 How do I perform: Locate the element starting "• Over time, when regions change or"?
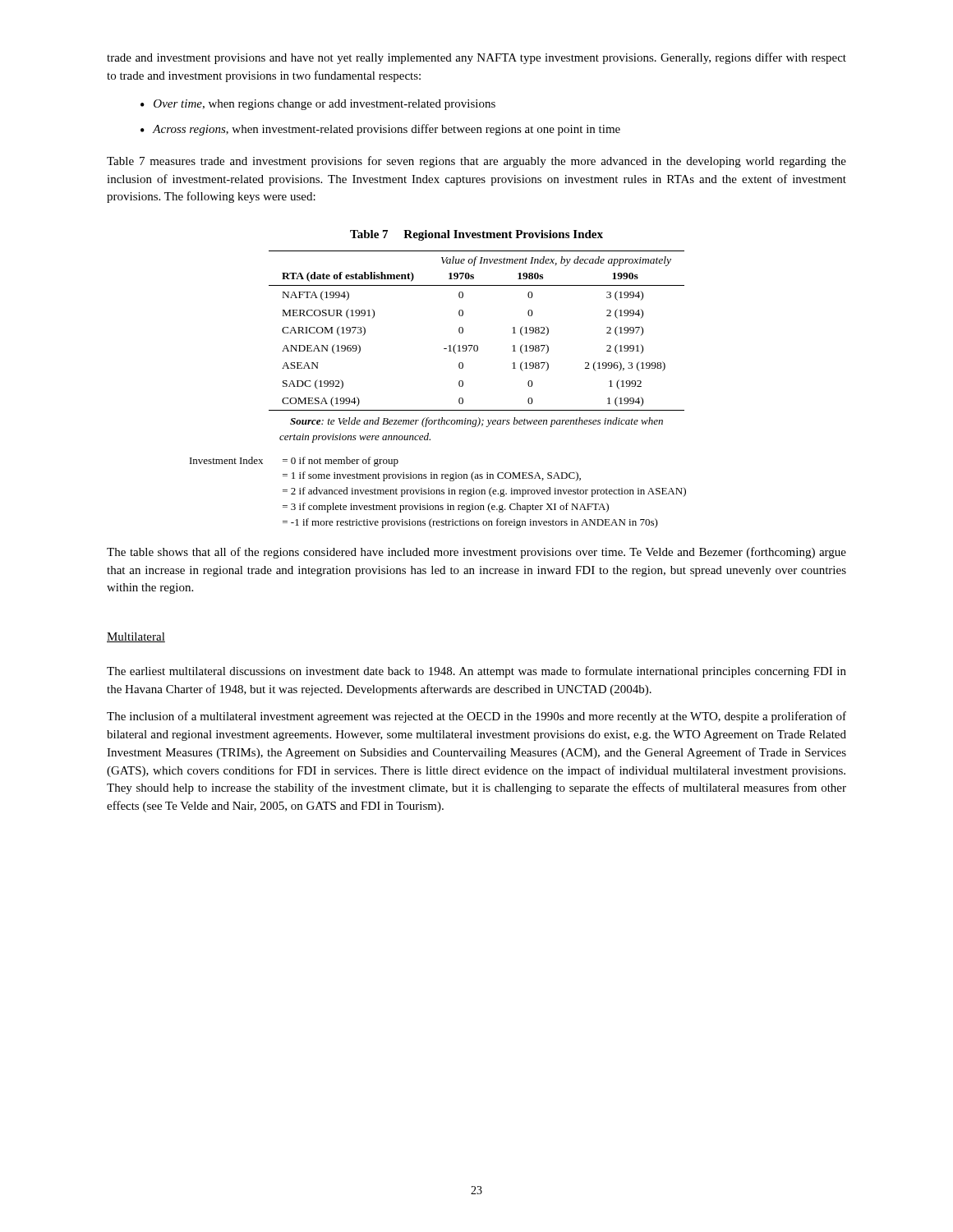tap(493, 105)
